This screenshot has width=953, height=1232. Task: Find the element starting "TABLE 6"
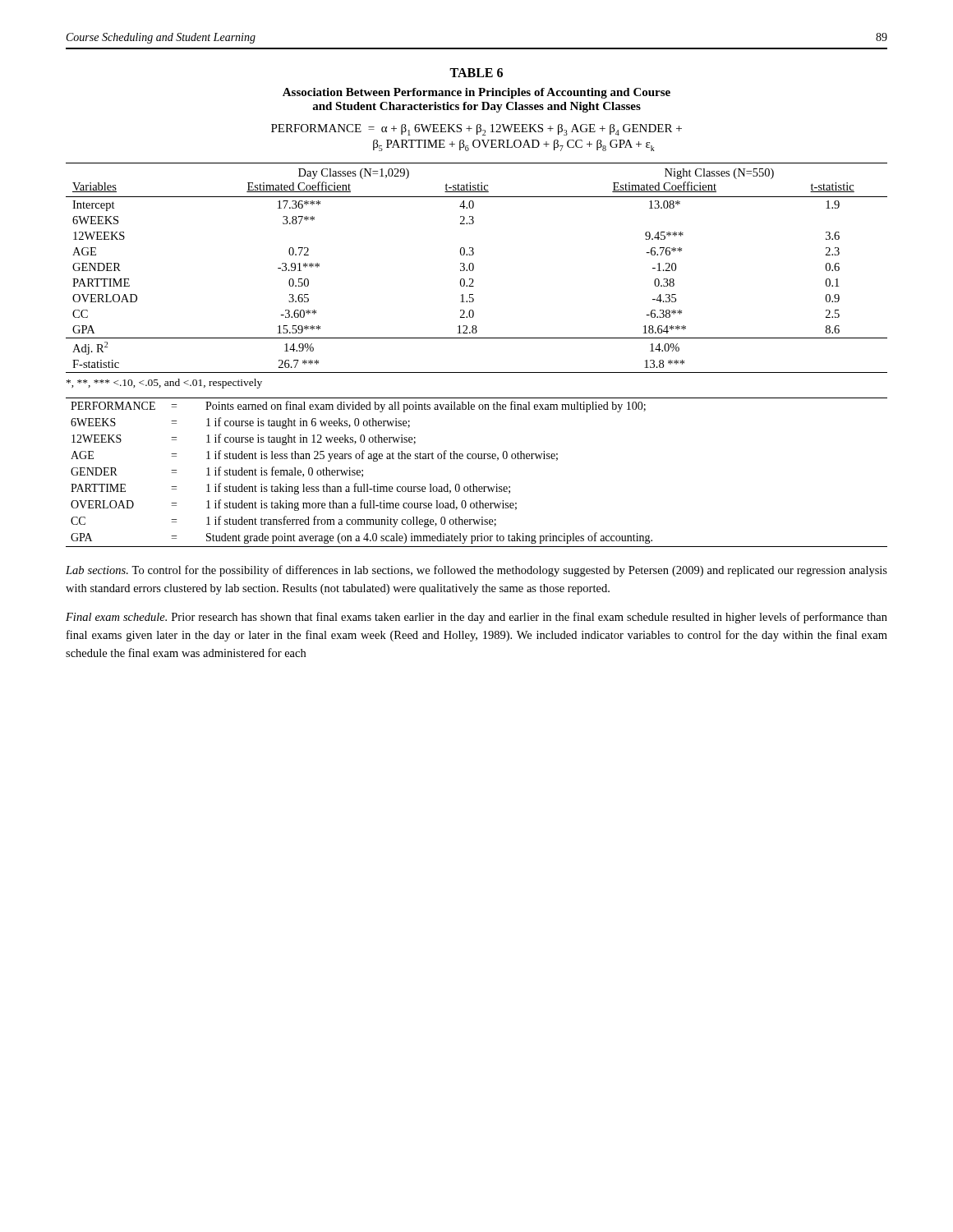click(476, 73)
